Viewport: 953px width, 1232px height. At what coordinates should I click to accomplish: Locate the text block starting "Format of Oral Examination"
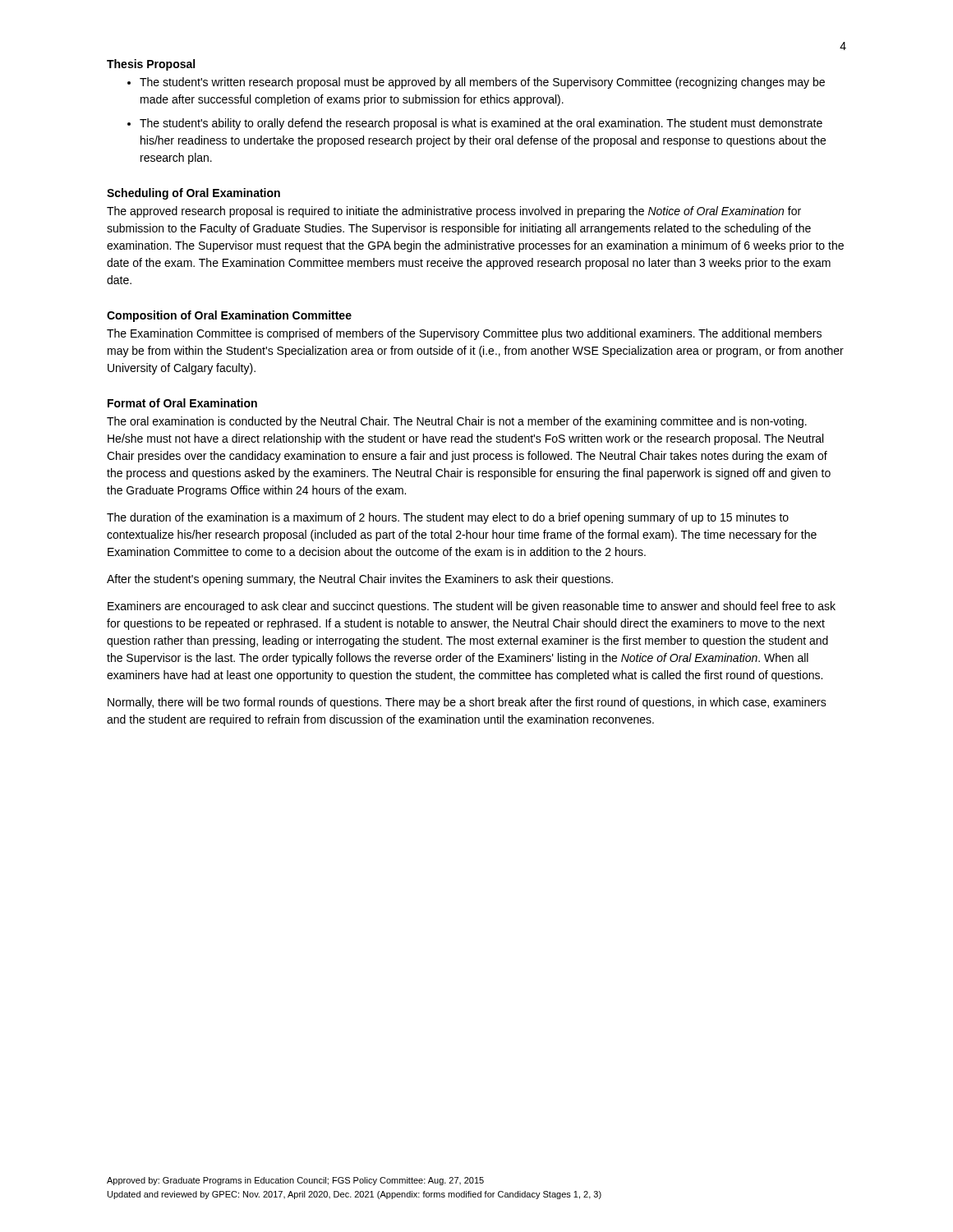(182, 403)
